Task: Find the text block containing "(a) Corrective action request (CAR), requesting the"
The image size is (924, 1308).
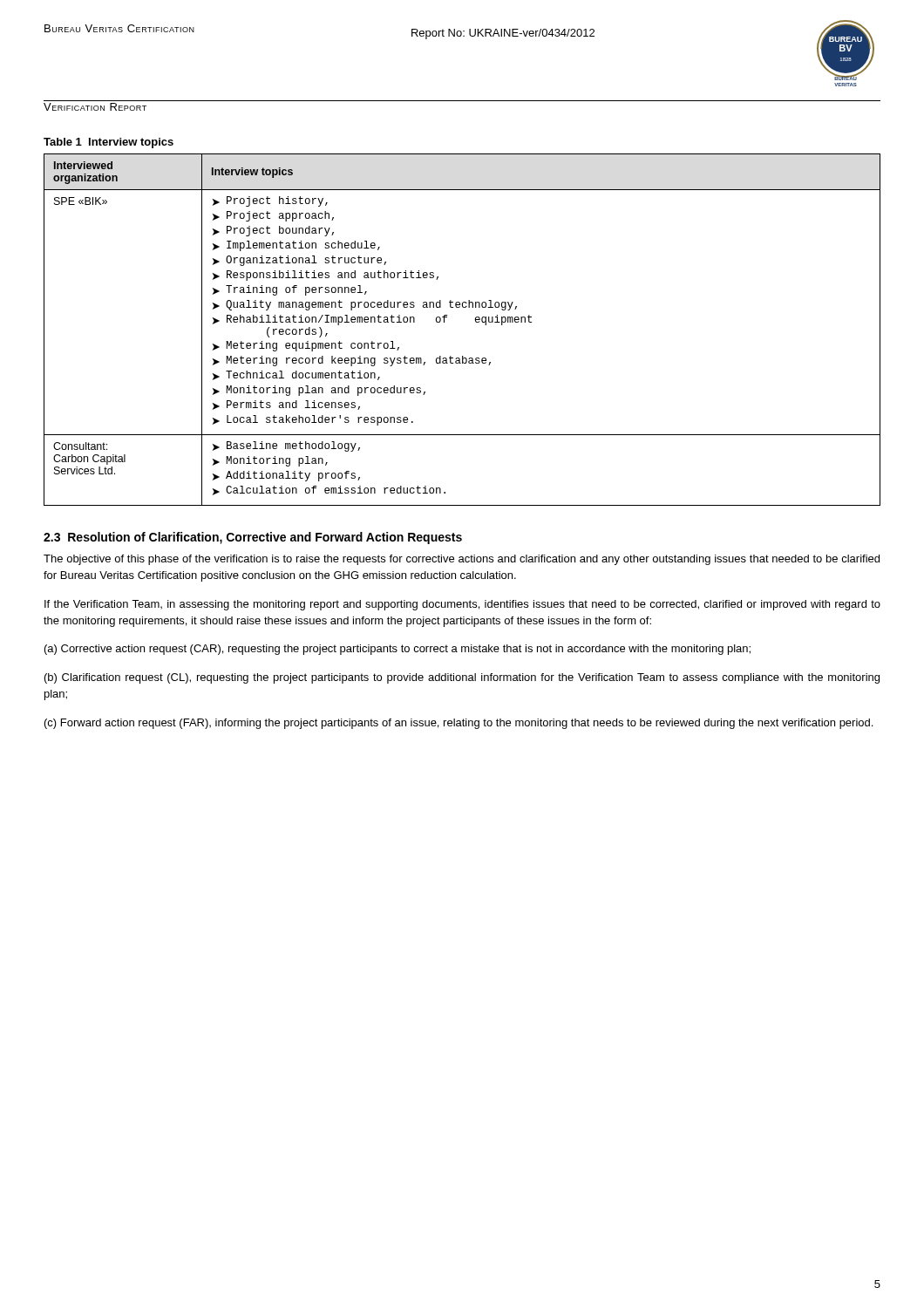Action: pos(398,649)
